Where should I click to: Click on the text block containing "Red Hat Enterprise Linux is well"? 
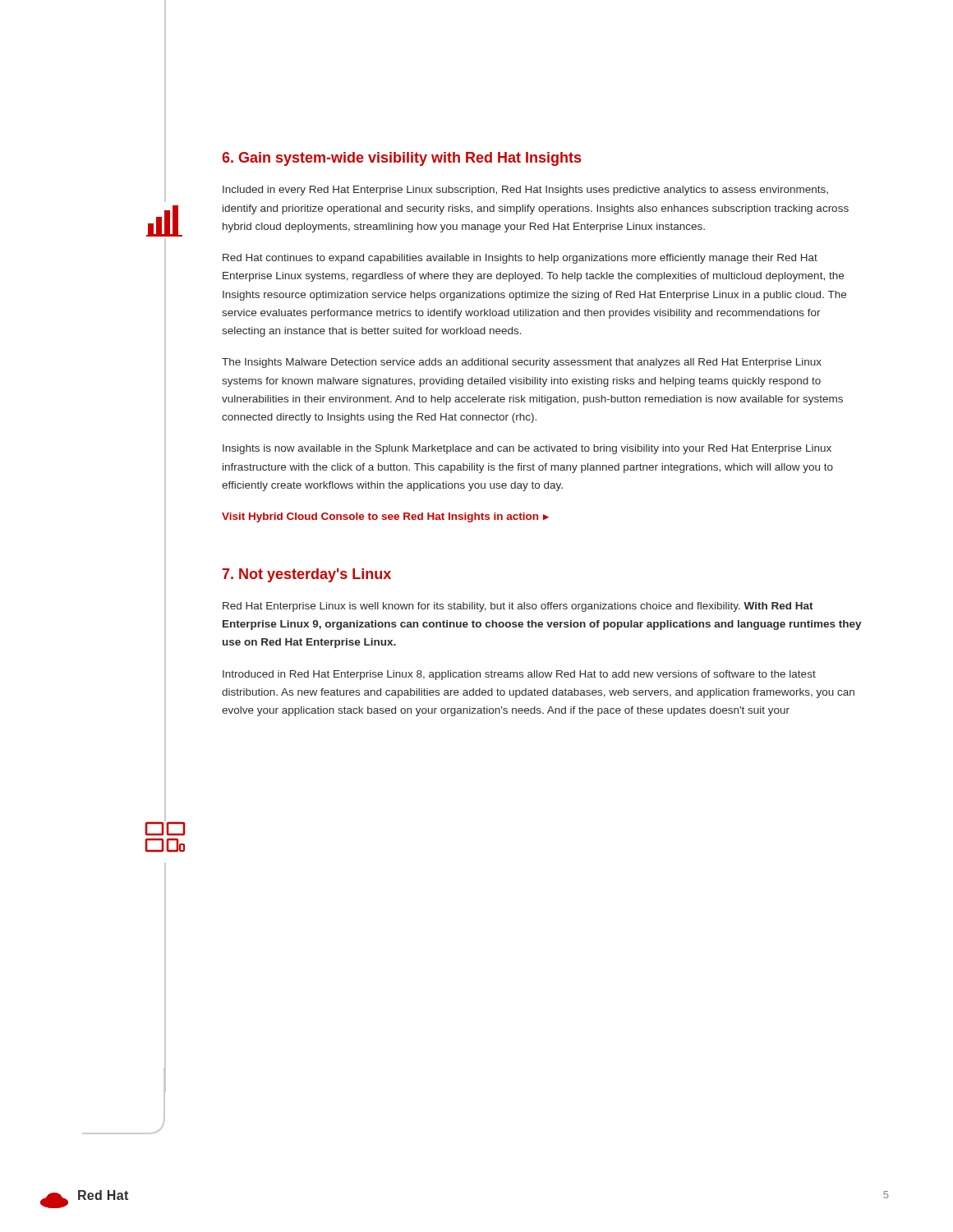542,624
